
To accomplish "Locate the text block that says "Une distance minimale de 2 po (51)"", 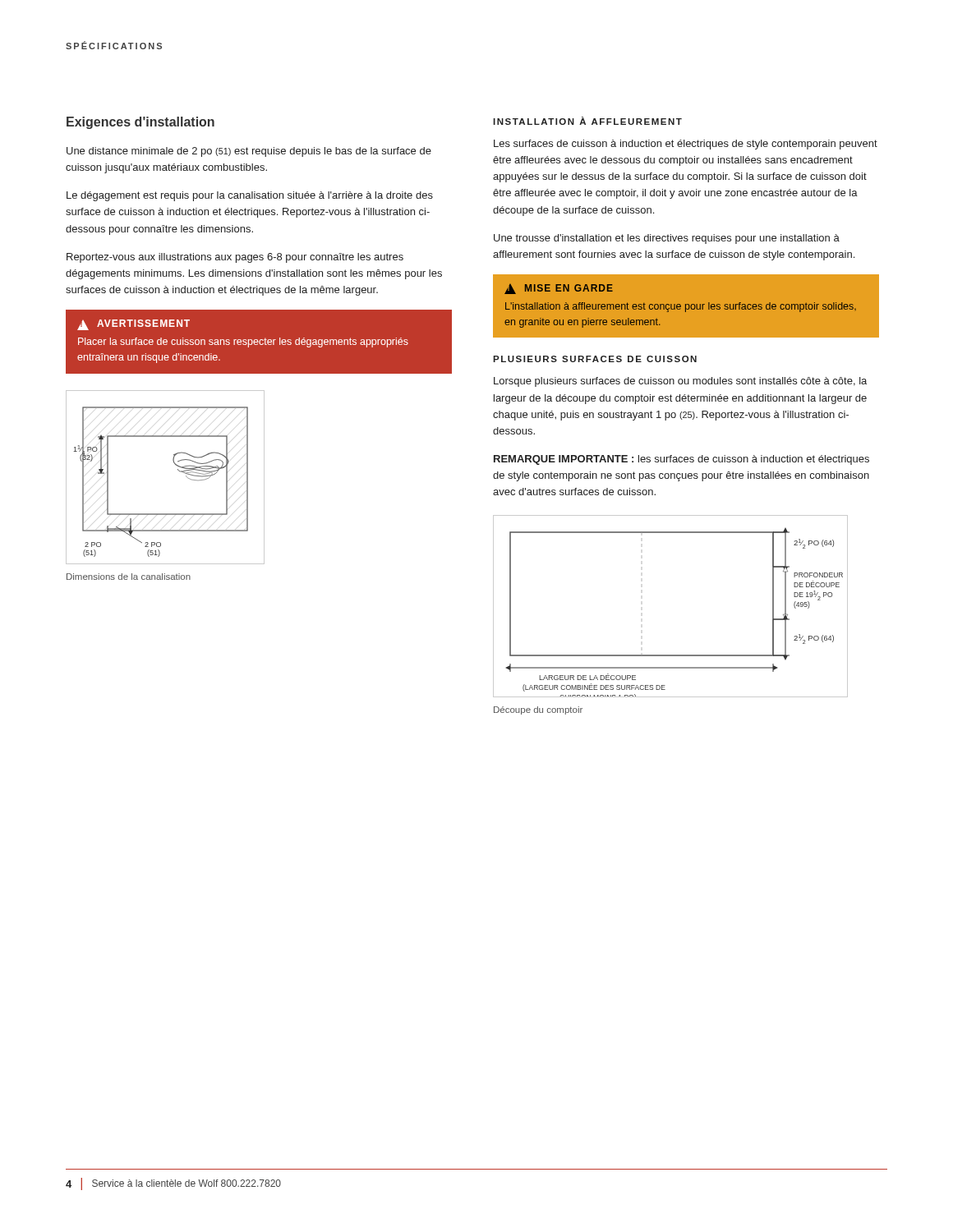I will tap(248, 159).
